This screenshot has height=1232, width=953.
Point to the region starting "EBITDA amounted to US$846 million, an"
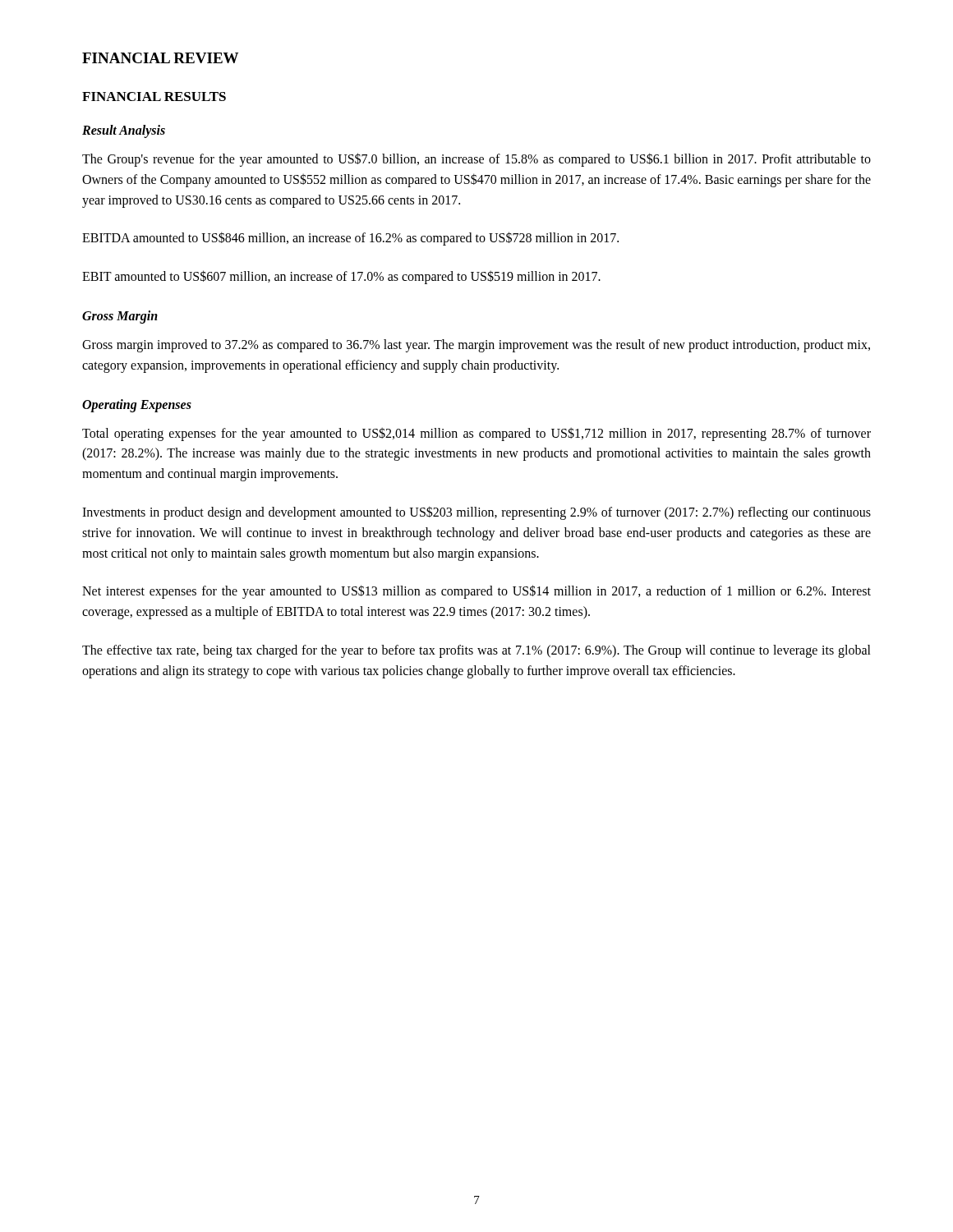point(351,238)
